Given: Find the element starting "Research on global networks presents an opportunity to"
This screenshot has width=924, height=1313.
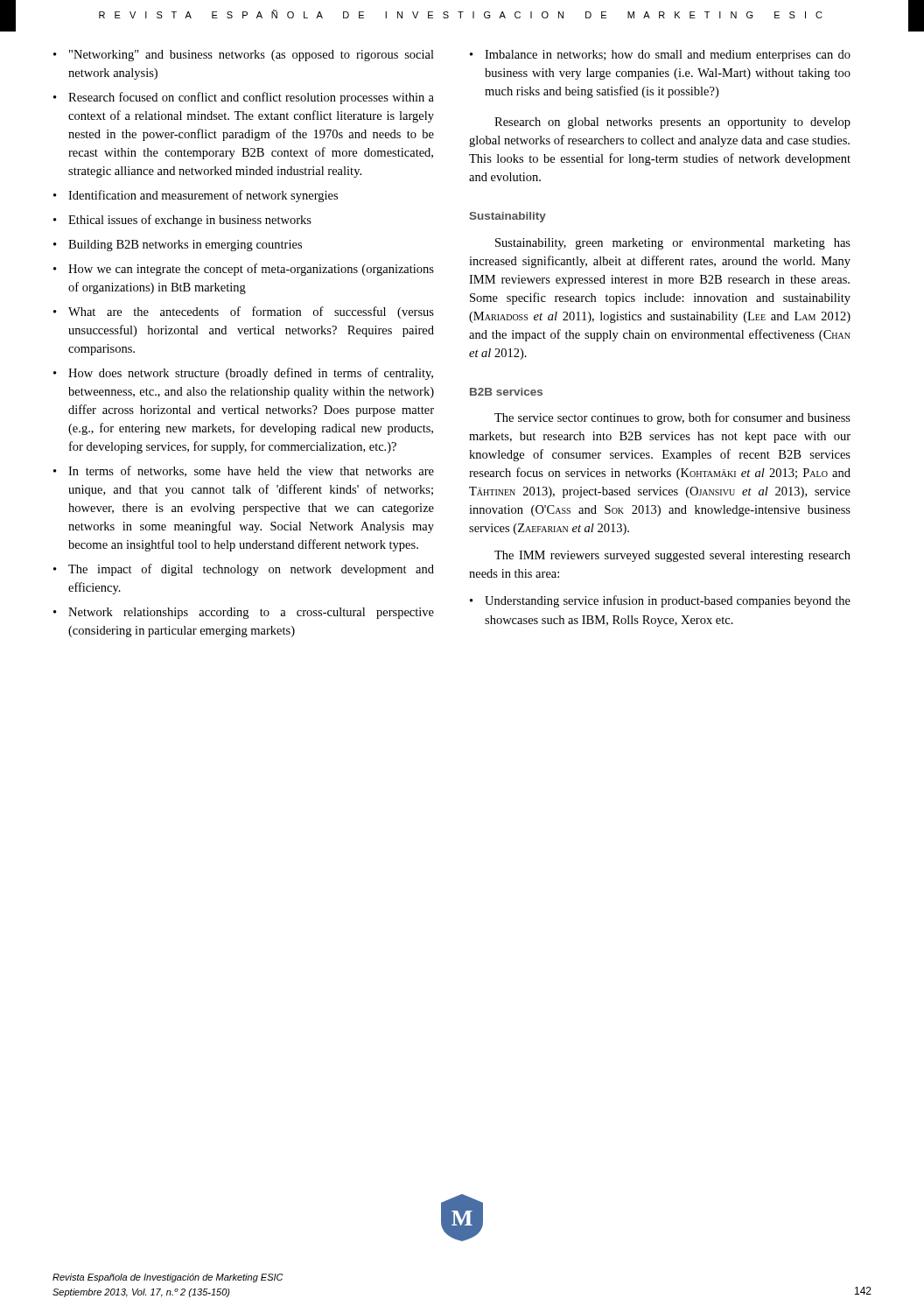Looking at the screenshot, I should point(660,149).
